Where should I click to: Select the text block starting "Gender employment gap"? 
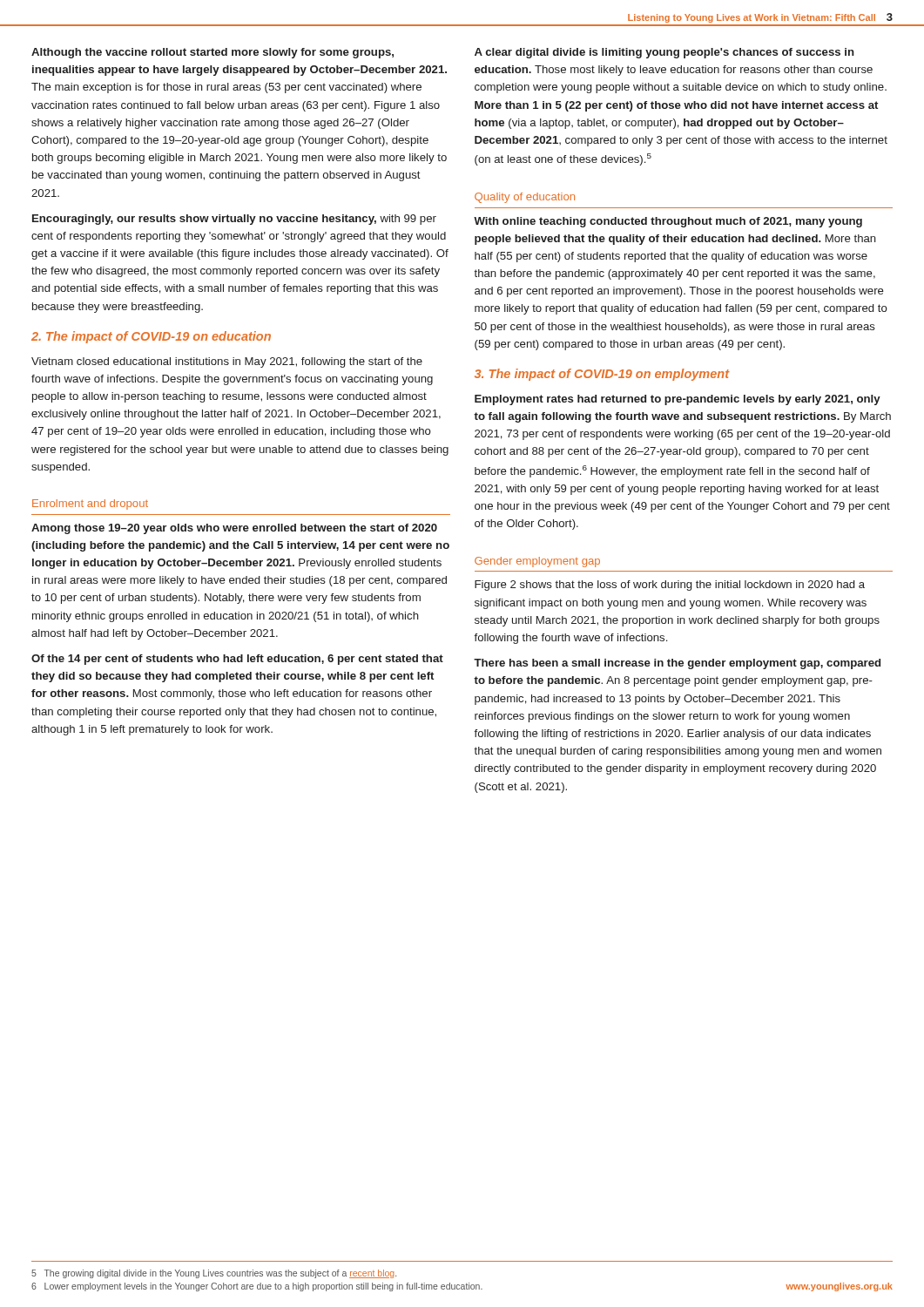click(x=537, y=560)
